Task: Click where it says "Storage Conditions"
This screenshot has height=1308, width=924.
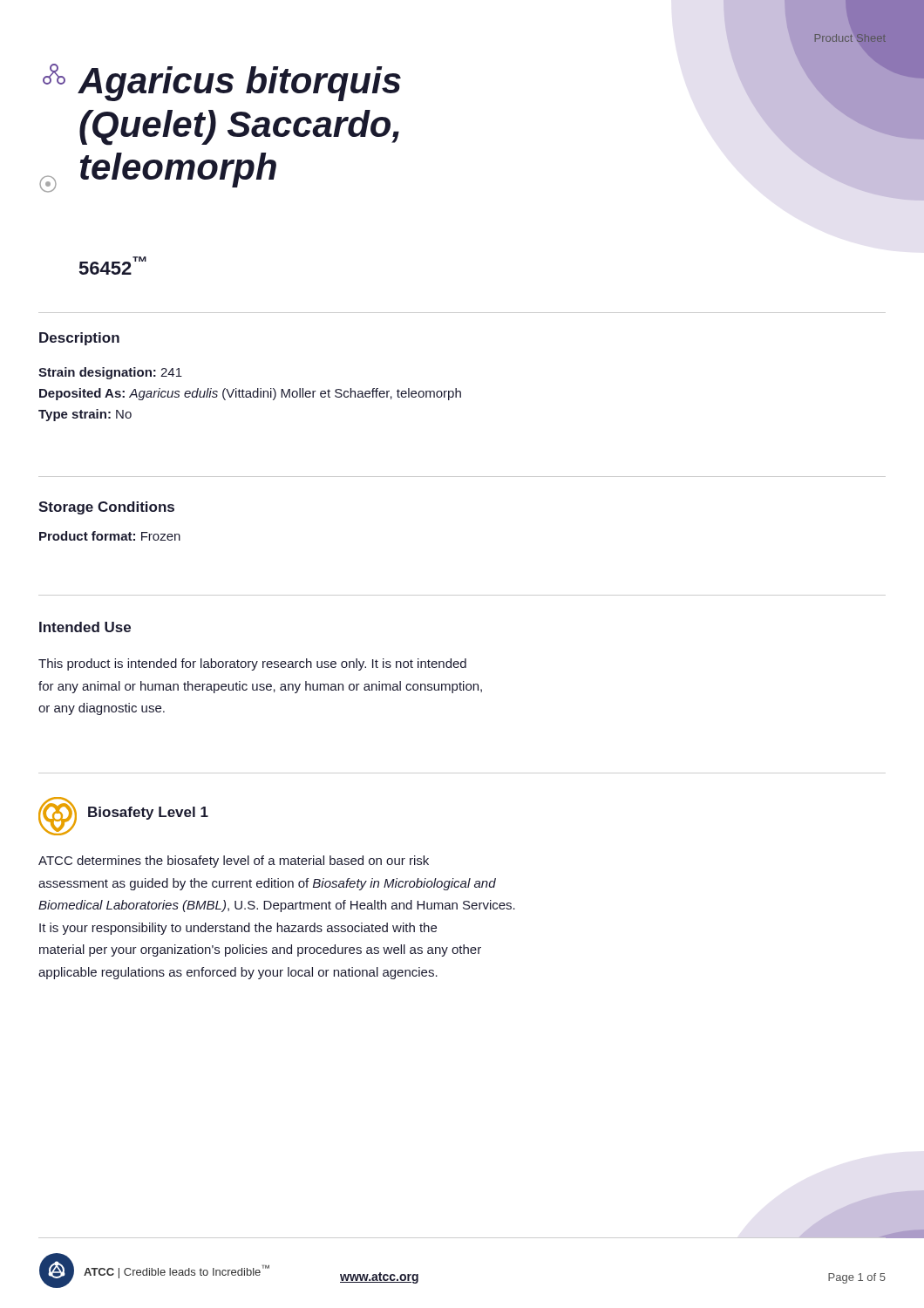Action: point(107,507)
